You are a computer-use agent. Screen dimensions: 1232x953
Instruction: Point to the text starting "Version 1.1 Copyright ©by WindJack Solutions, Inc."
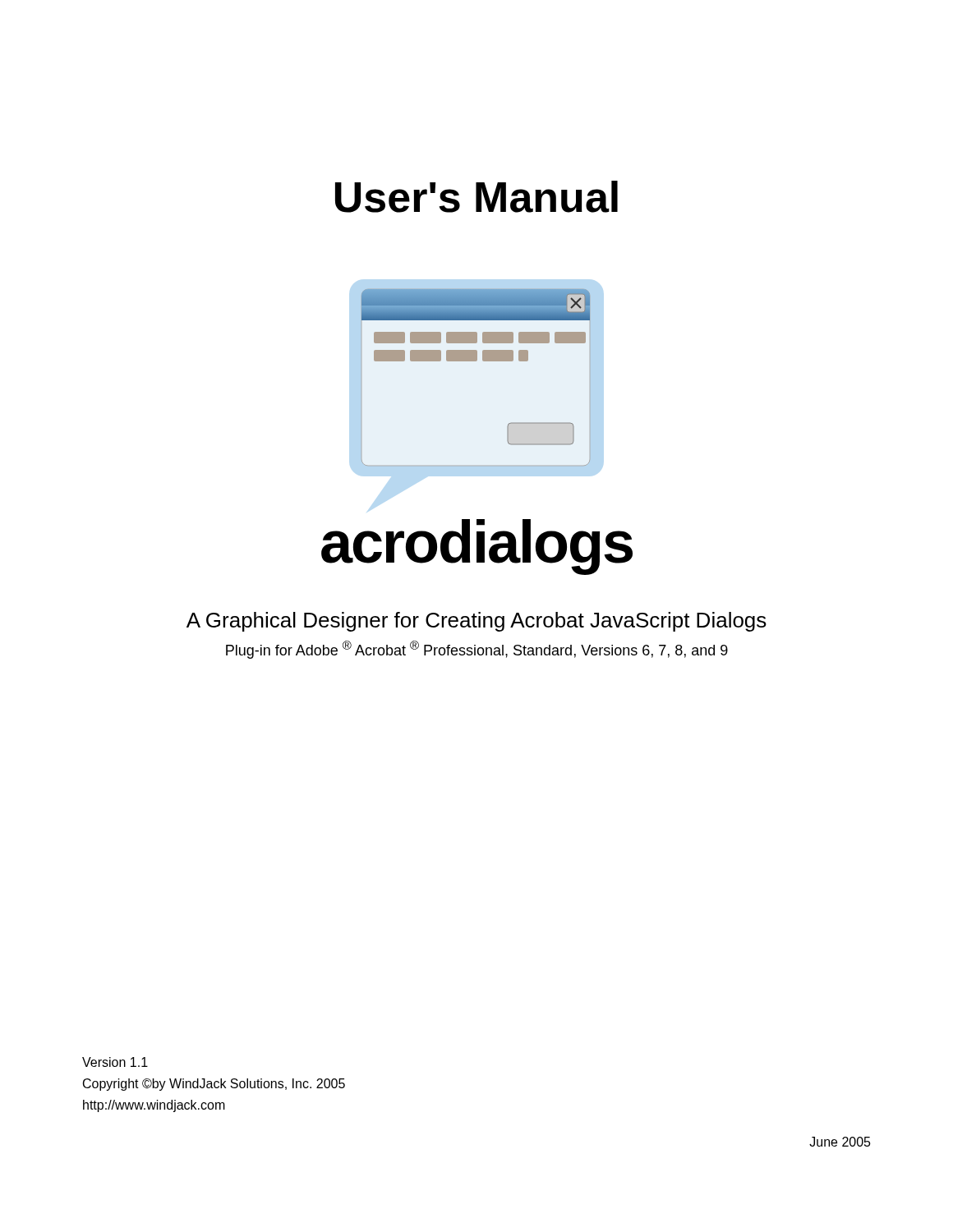(214, 1084)
